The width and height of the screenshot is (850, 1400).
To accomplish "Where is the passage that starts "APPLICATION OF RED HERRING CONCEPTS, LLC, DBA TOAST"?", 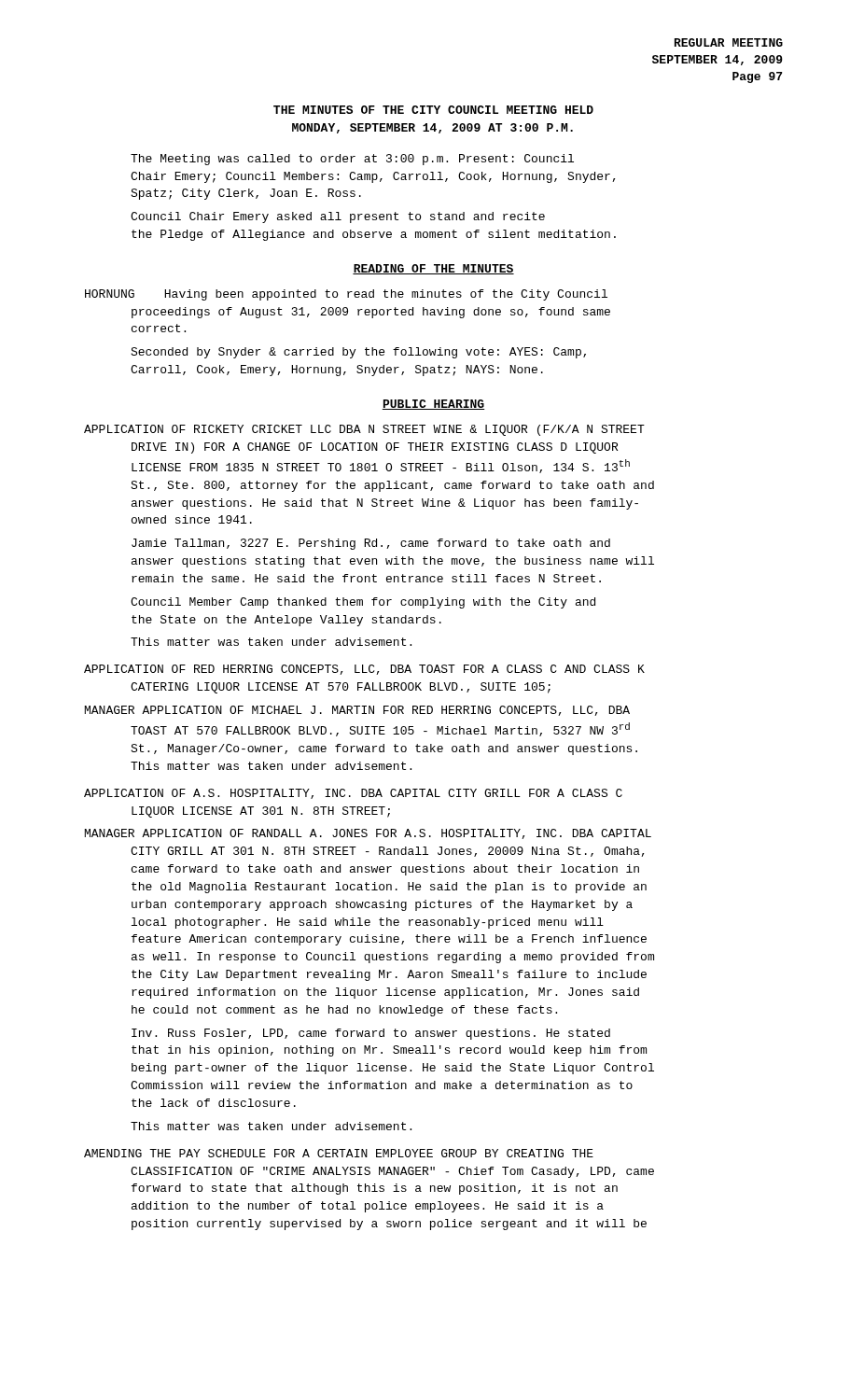I will click(x=433, y=719).
